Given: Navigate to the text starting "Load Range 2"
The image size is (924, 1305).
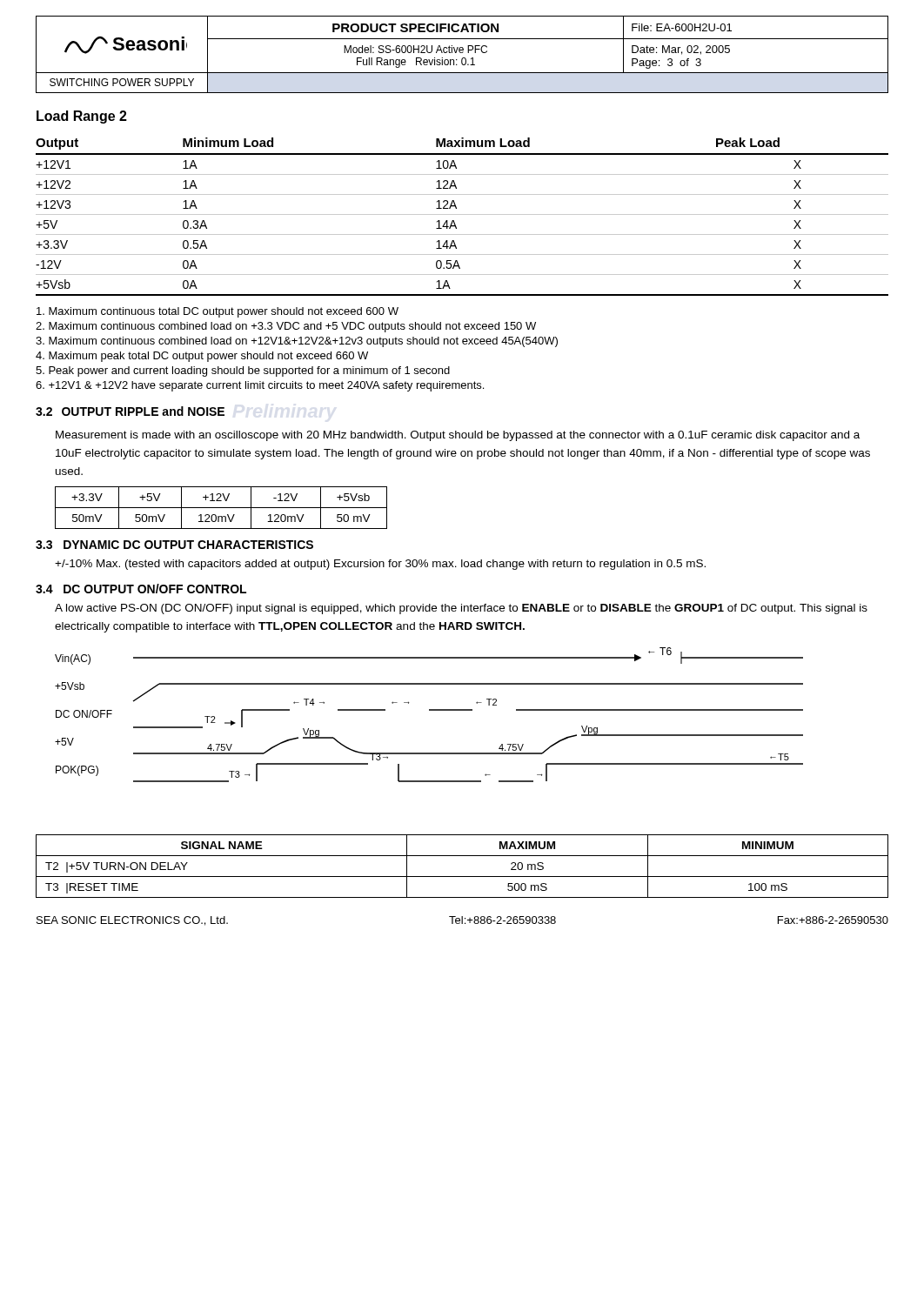Looking at the screenshot, I should coord(81,116).
